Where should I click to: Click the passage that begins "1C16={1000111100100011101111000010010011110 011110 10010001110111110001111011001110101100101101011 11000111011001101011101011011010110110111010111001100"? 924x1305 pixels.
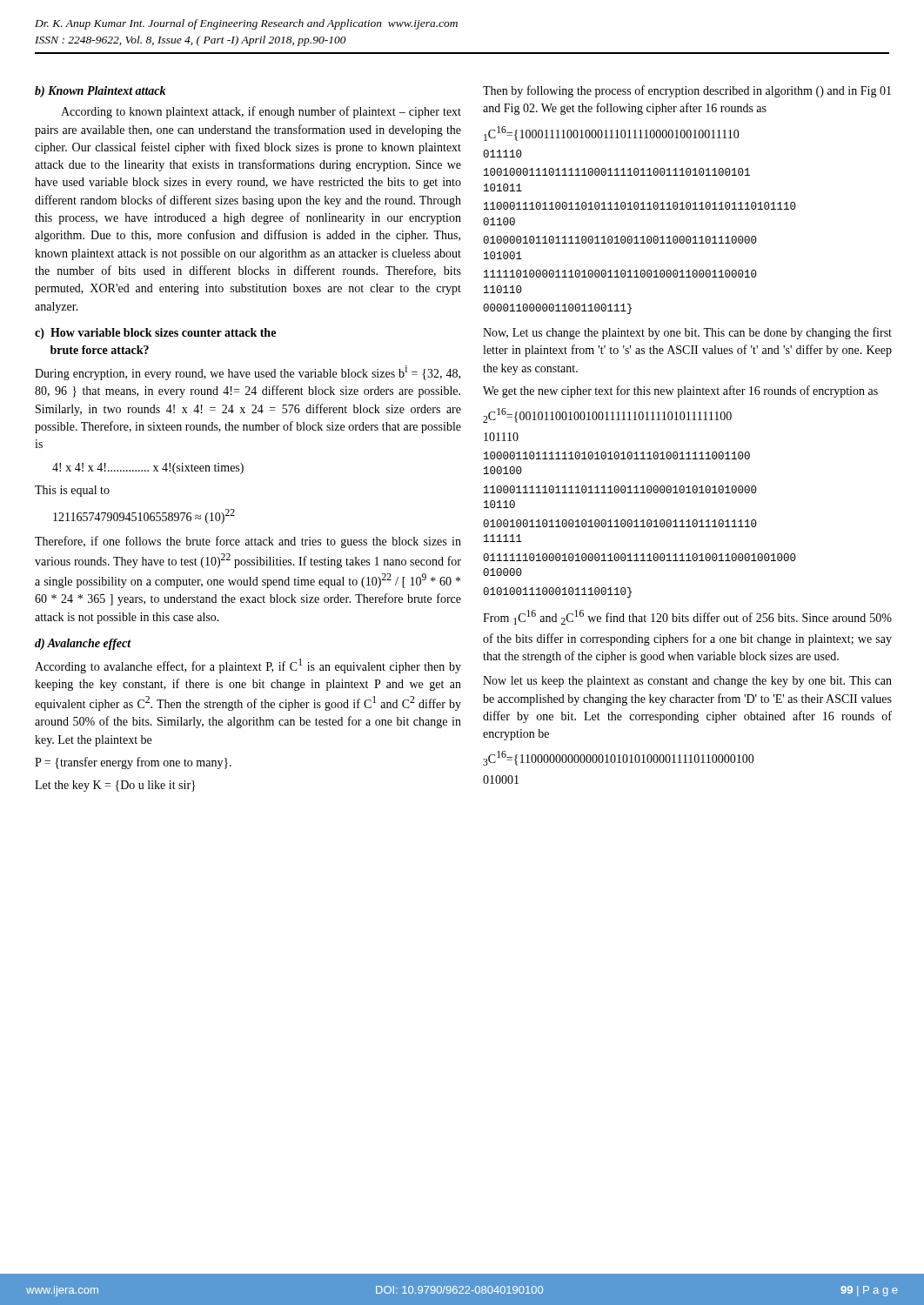[687, 220]
